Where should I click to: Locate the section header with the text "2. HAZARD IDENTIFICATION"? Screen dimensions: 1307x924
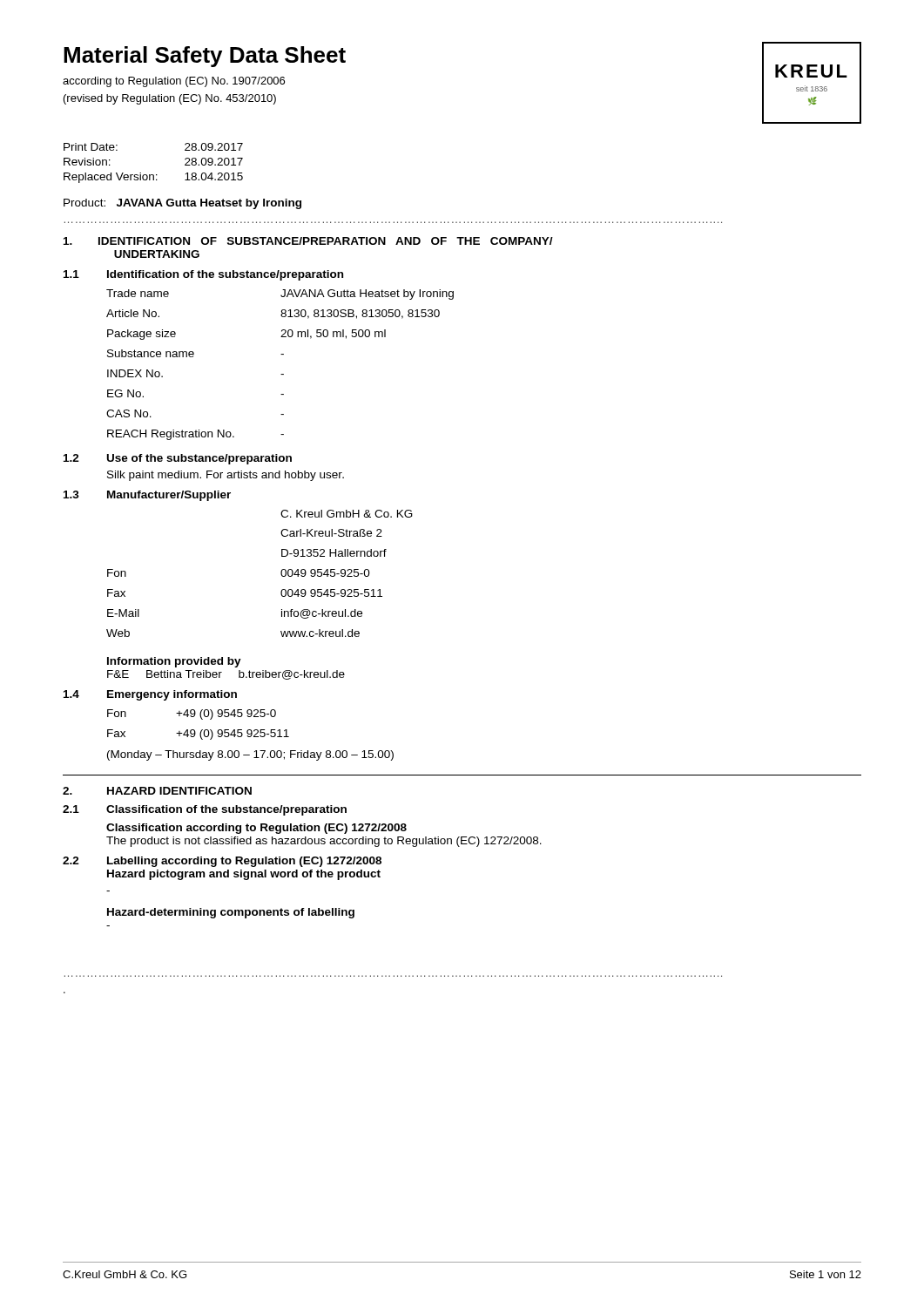coord(158,791)
